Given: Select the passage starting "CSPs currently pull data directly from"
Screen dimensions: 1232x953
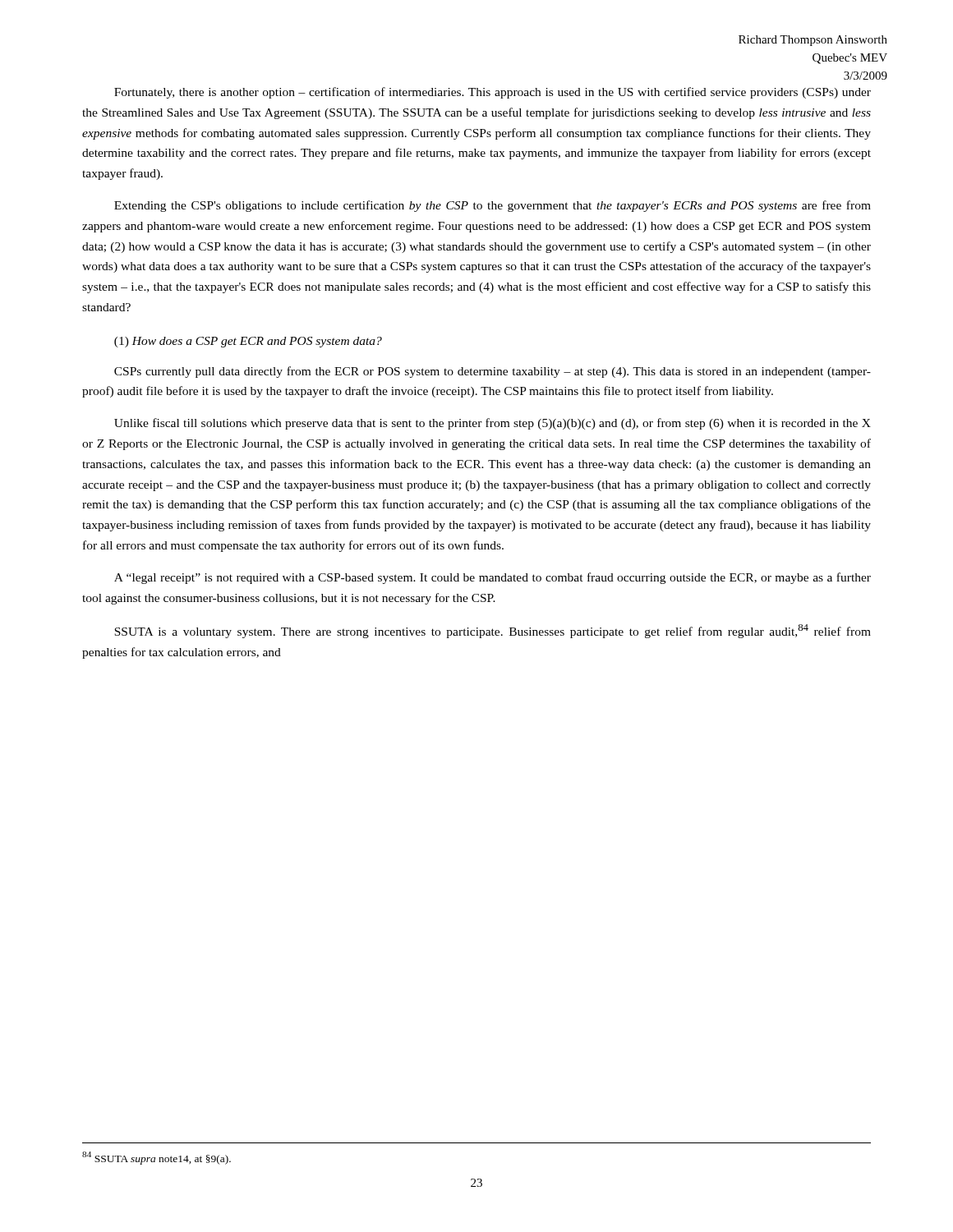Looking at the screenshot, I should [476, 381].
